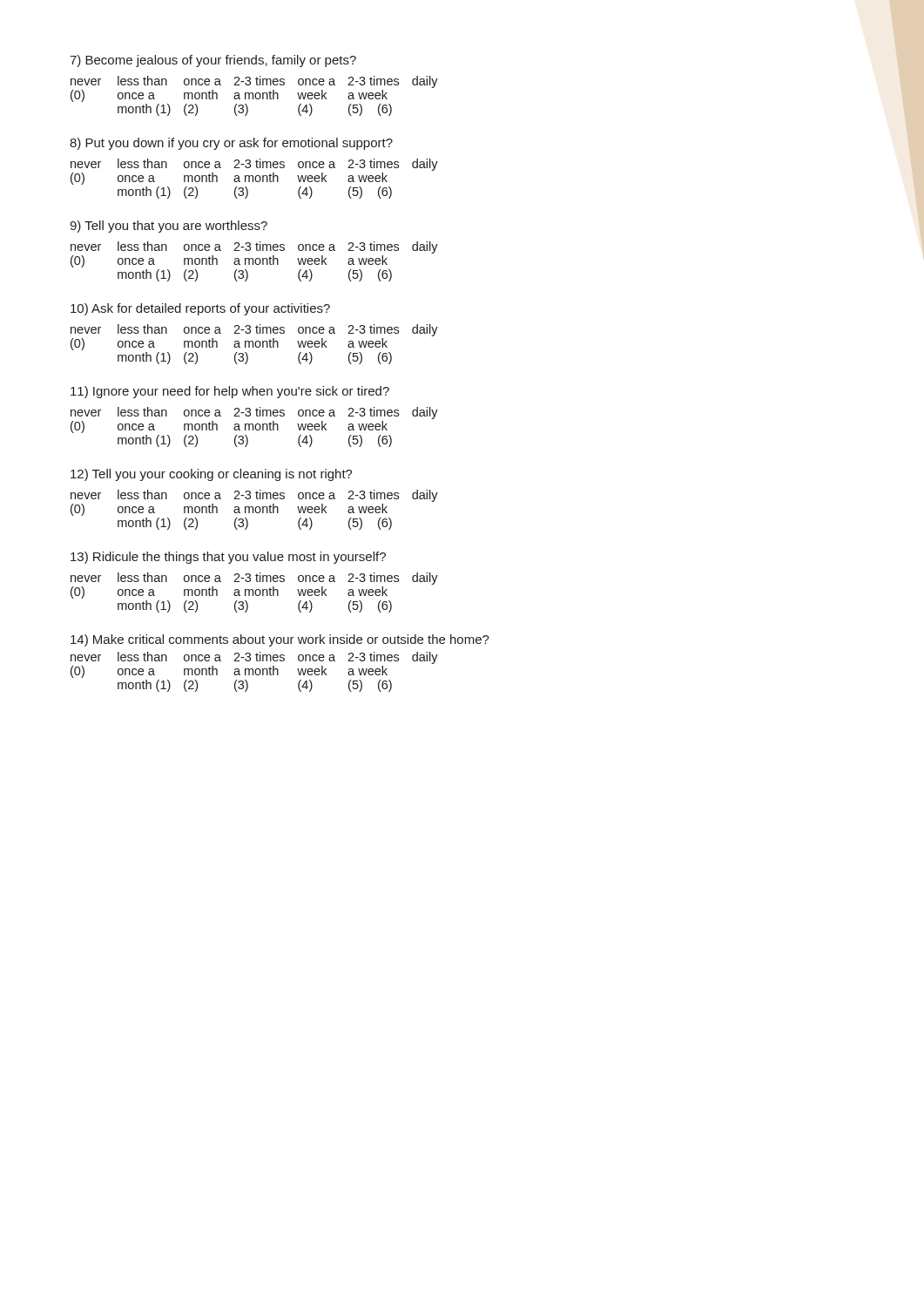Viewport: 924px width, 1307px height.
Task: Select the list item with the text "7) Become jealous"
Action: coord(213,60)
